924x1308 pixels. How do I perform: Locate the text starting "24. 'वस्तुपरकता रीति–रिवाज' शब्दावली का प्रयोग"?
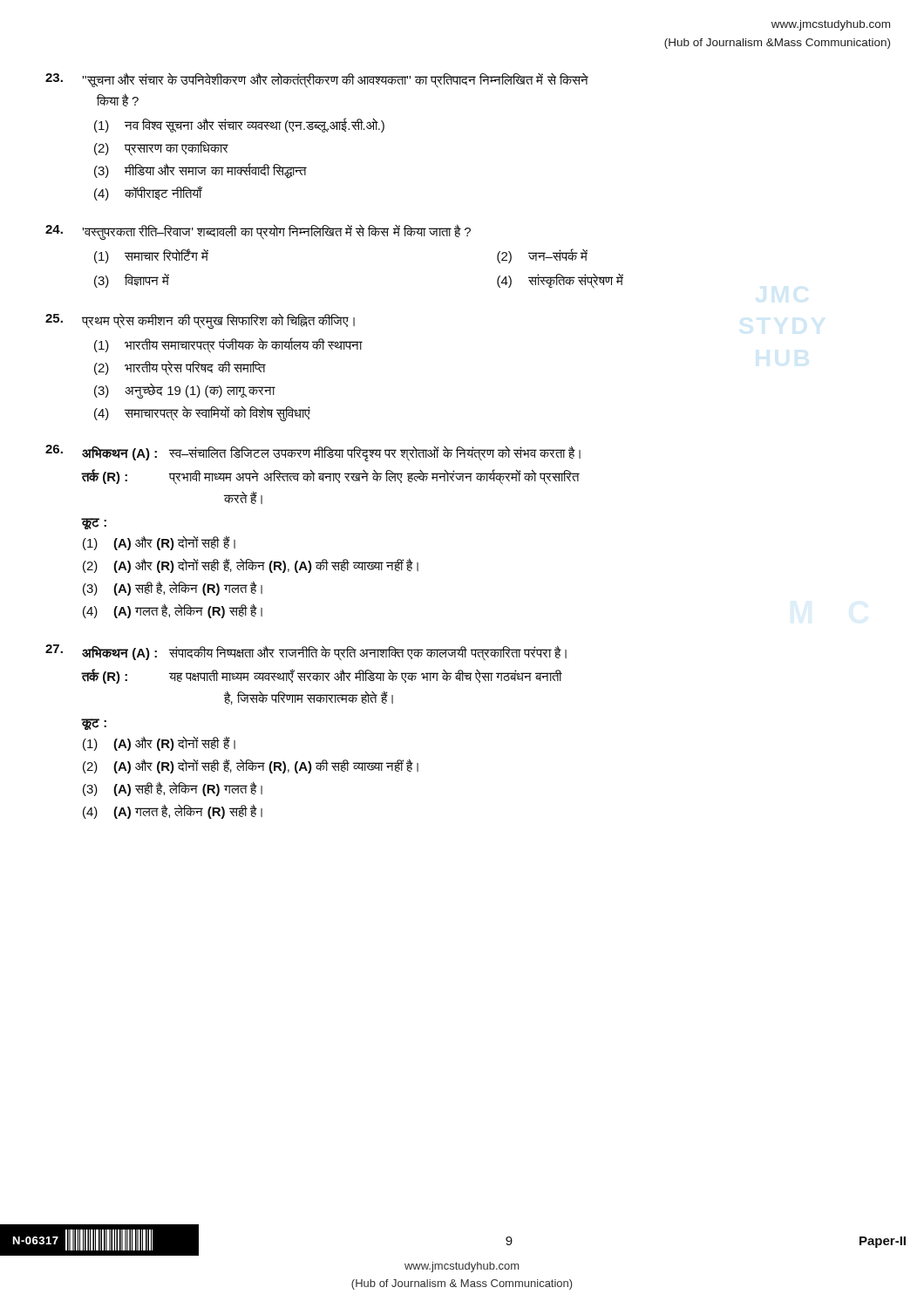(258, 232)
